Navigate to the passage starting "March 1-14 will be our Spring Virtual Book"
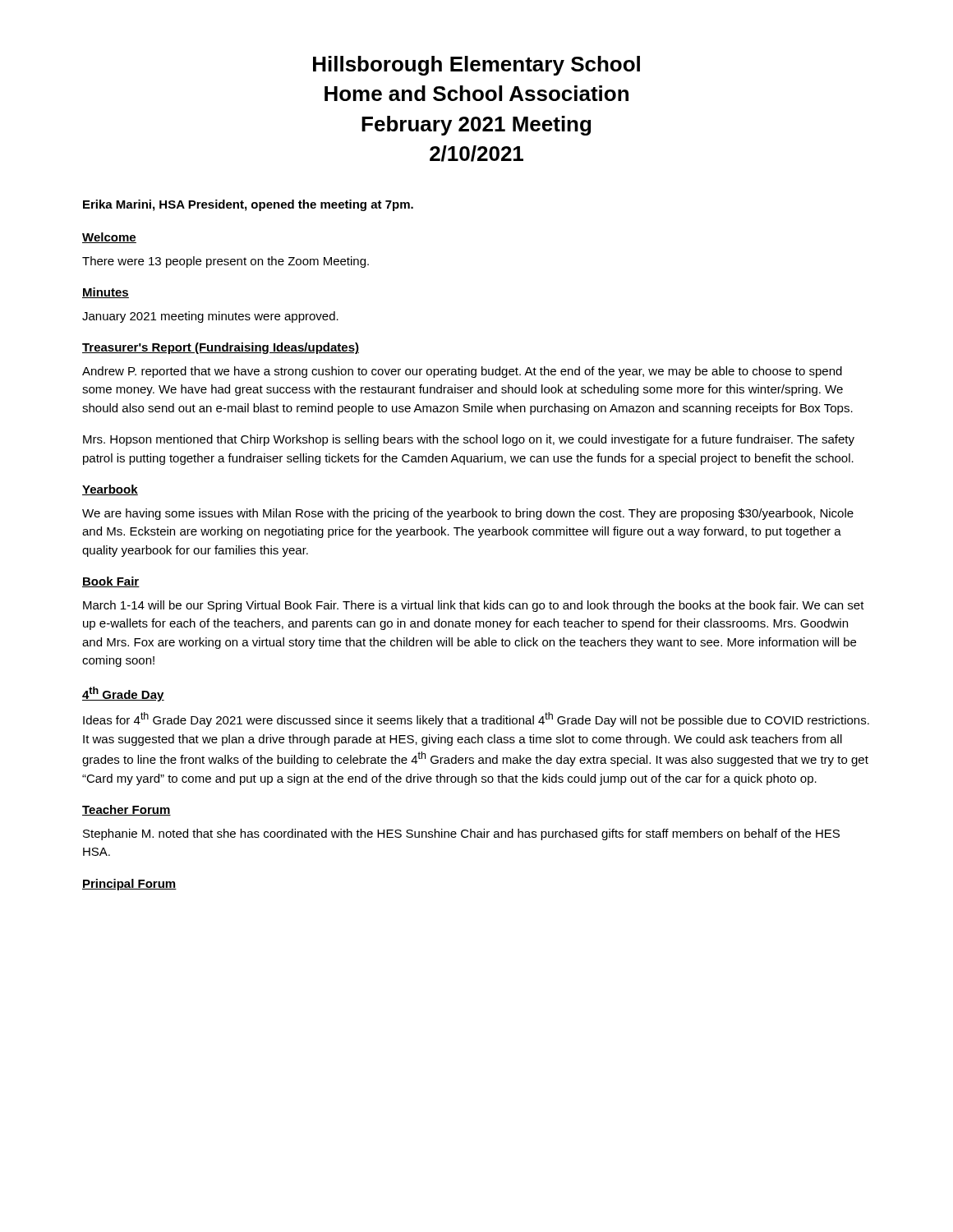The image size is (953, 1232). 476,633
